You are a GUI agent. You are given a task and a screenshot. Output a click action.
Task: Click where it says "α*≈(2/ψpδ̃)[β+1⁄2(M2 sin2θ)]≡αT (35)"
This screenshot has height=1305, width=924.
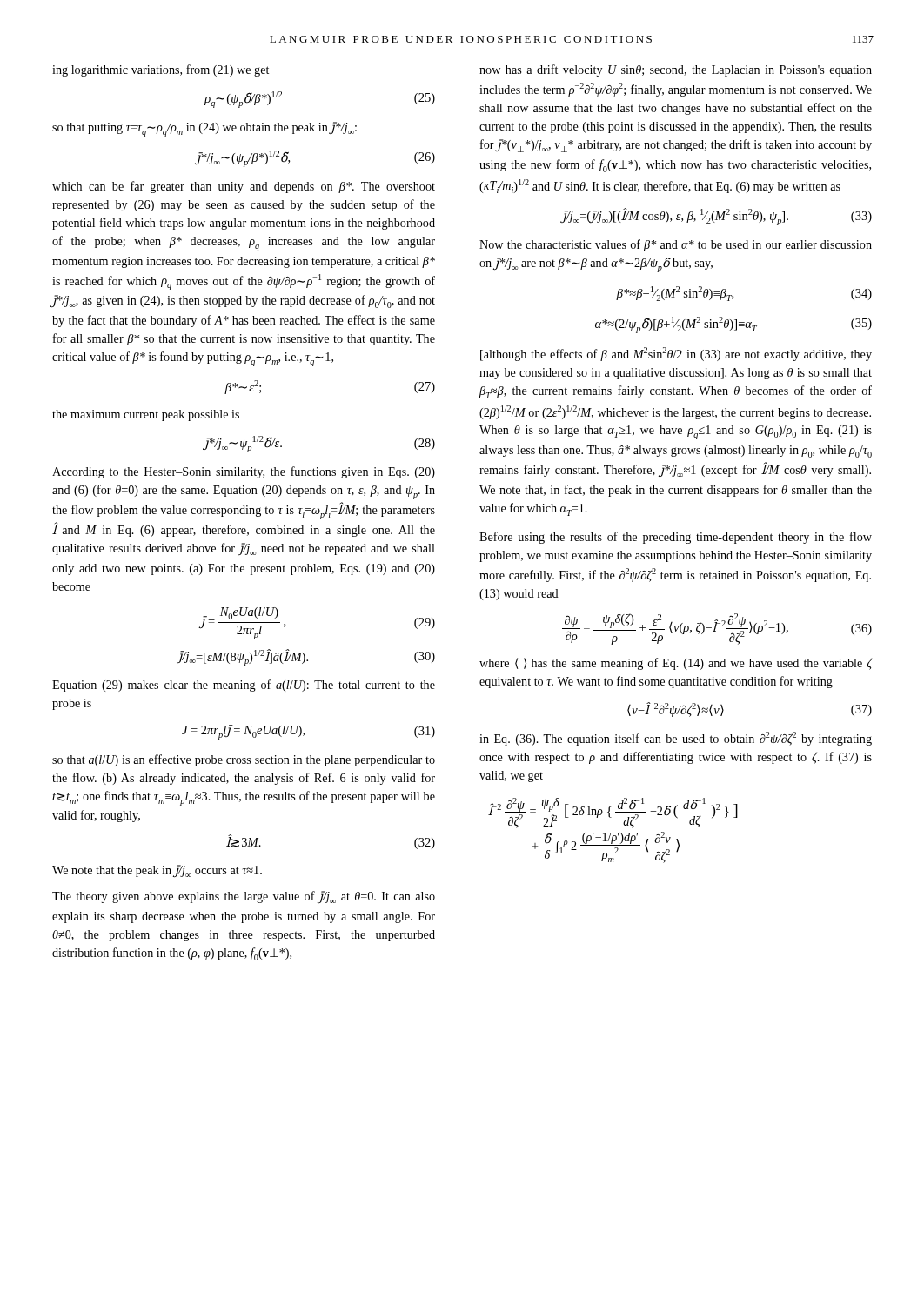click(733, 324)
